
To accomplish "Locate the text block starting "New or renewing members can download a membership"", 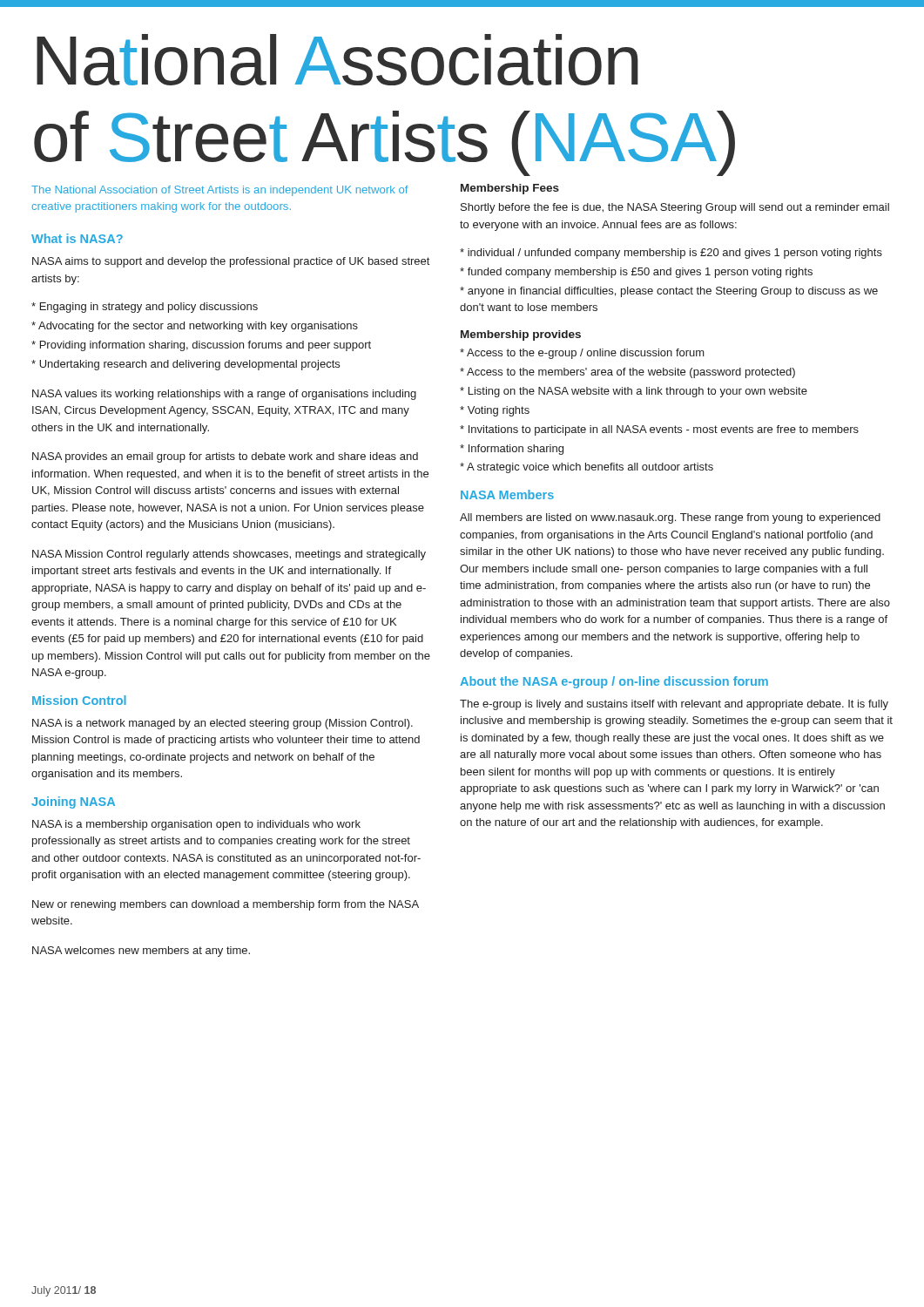I will pyautogui.click(x=225, y=912).
